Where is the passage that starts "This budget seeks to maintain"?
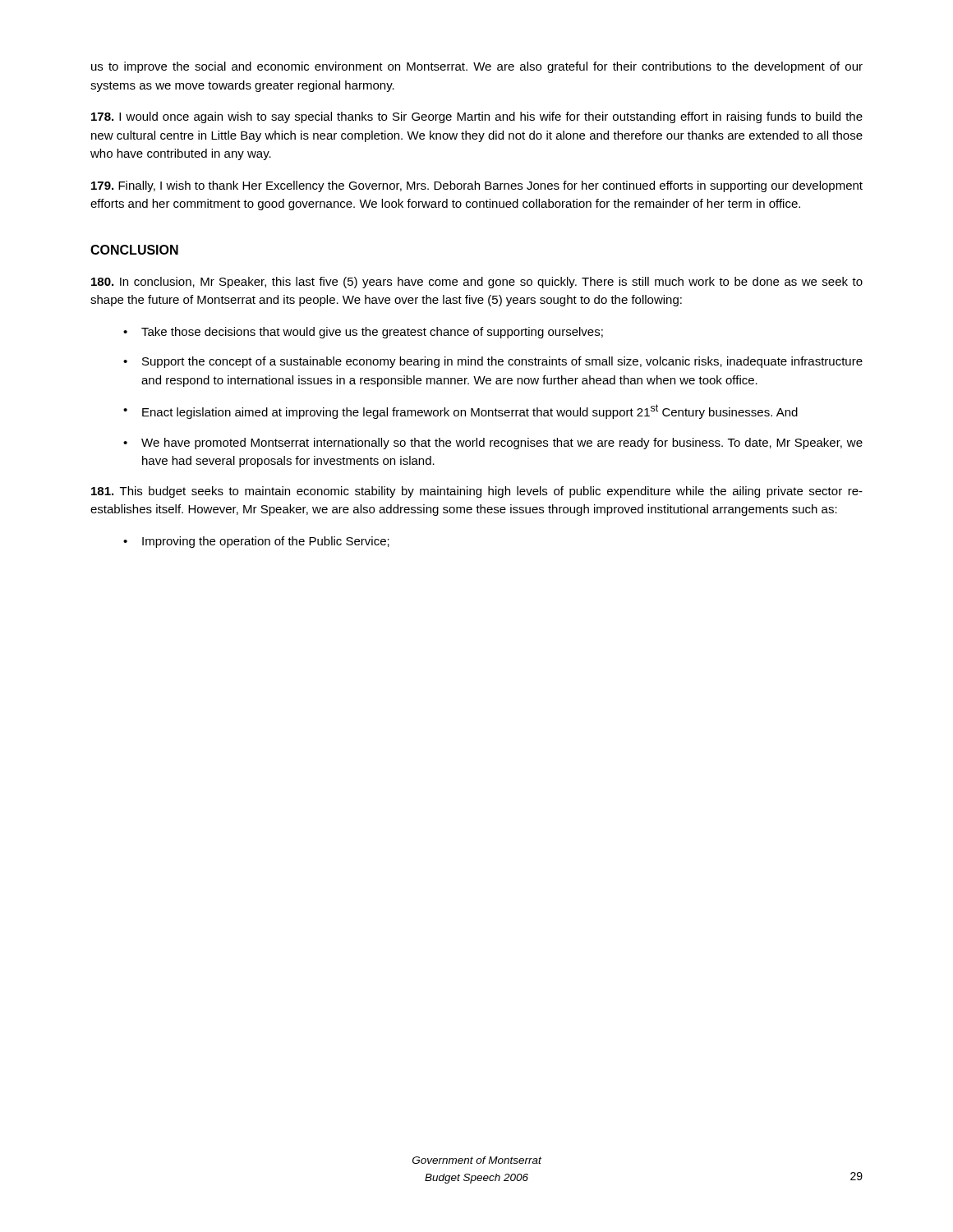The width and height of the screenshot is (953, 1232). click(x=476, y=500)
